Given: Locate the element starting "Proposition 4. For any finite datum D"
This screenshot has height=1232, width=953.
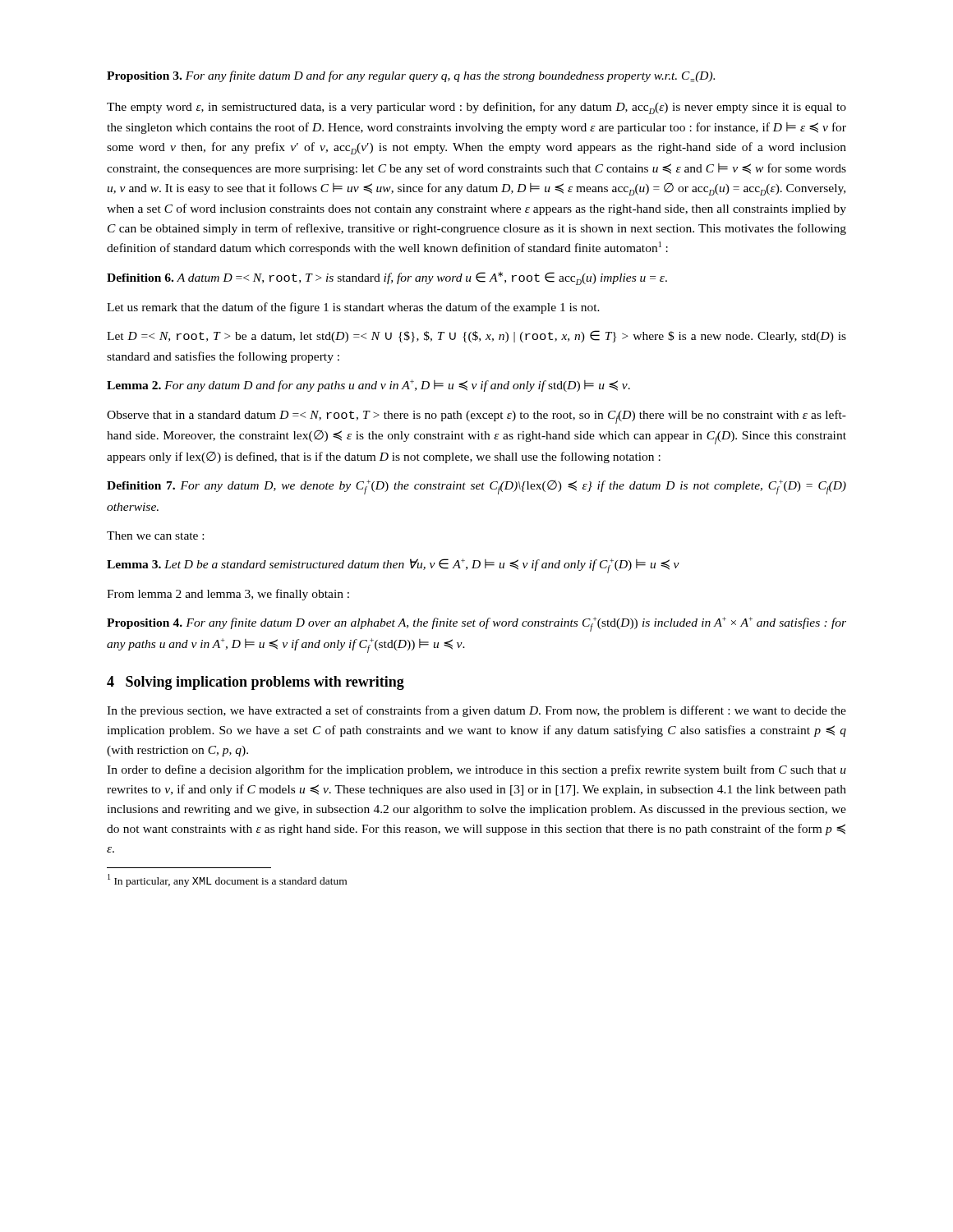Looking at the screenshot, I should click(x=476, y=634).
